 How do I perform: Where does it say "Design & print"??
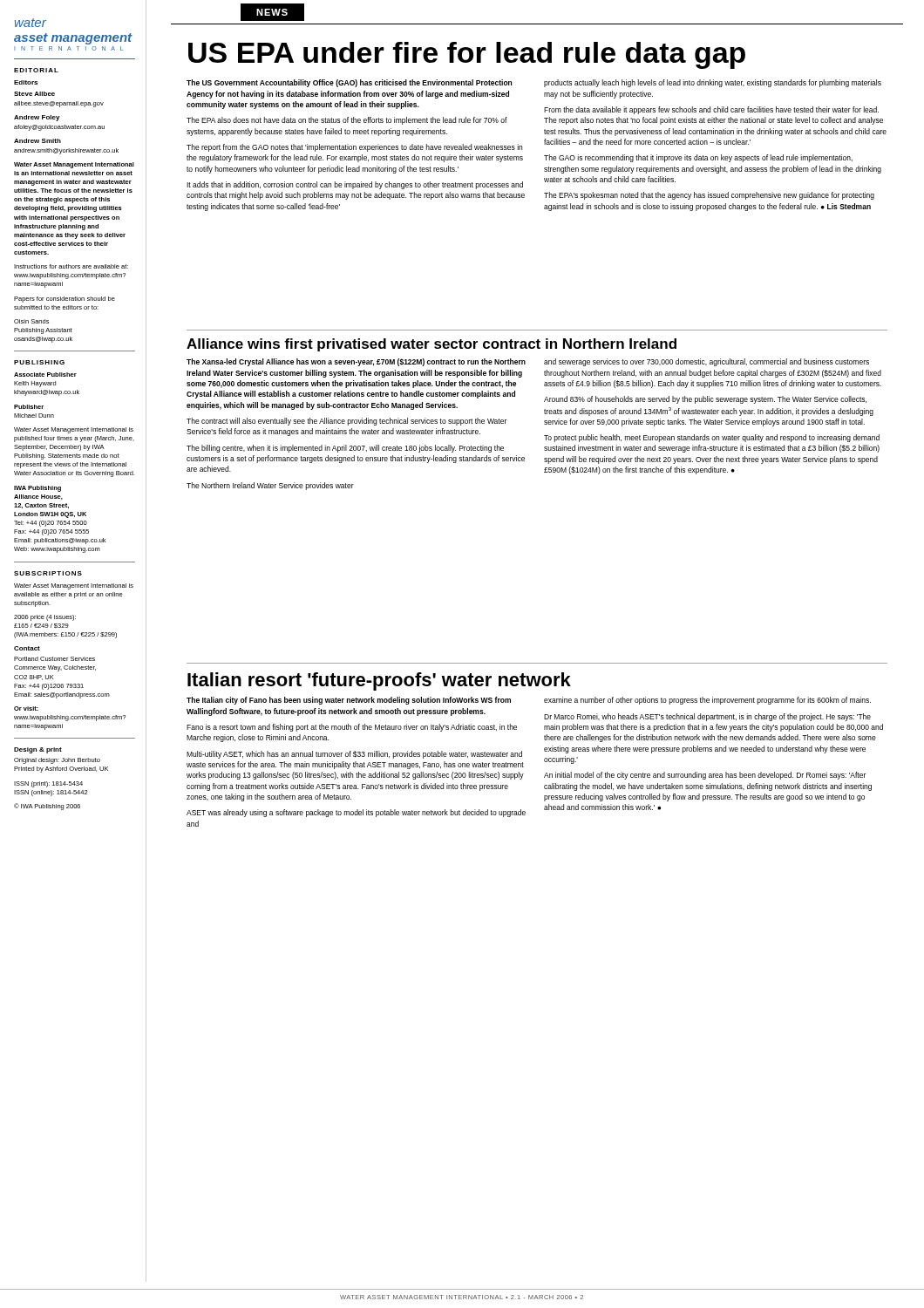point(38,750)
